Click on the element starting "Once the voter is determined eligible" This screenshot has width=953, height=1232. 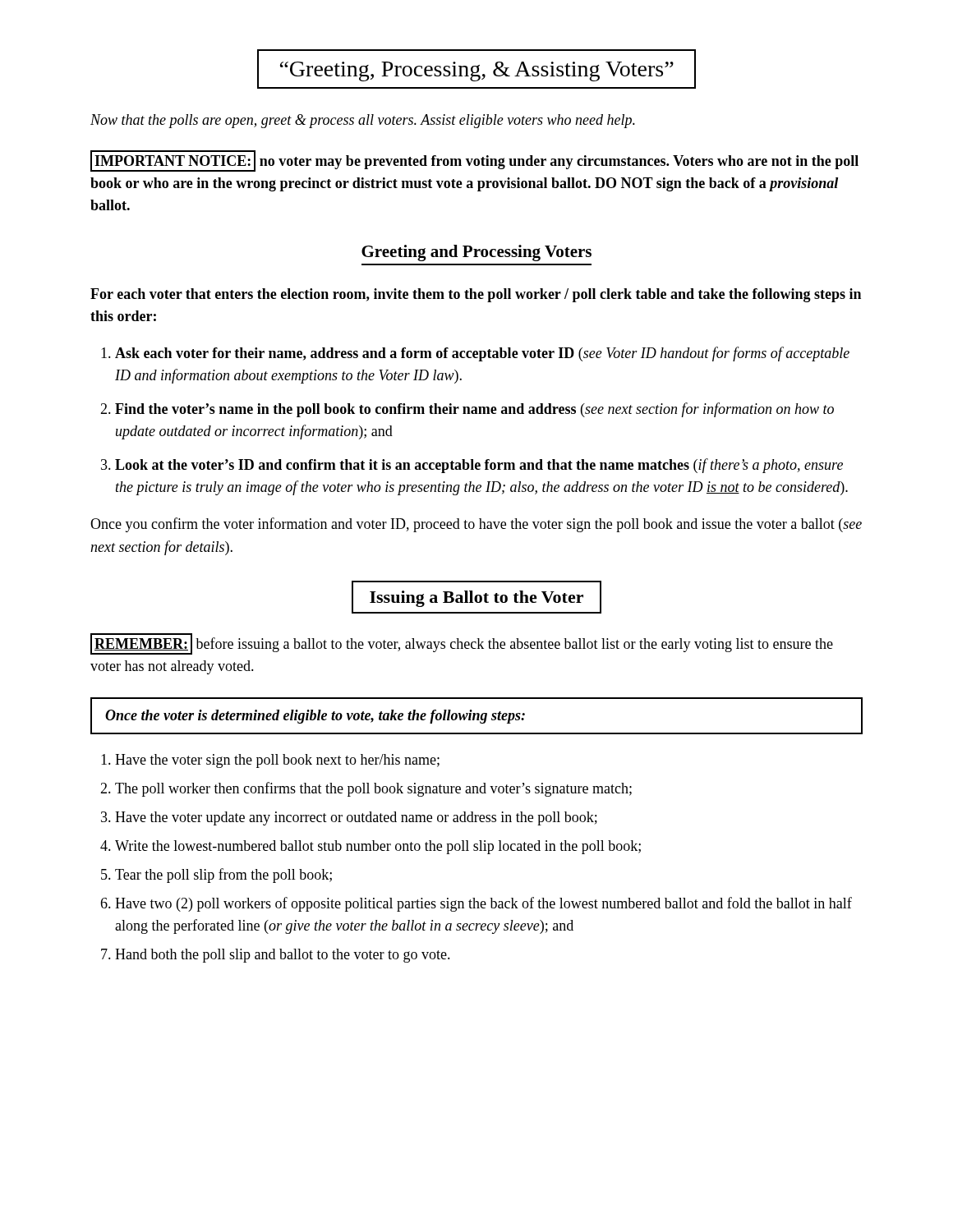tap(476, 716)
